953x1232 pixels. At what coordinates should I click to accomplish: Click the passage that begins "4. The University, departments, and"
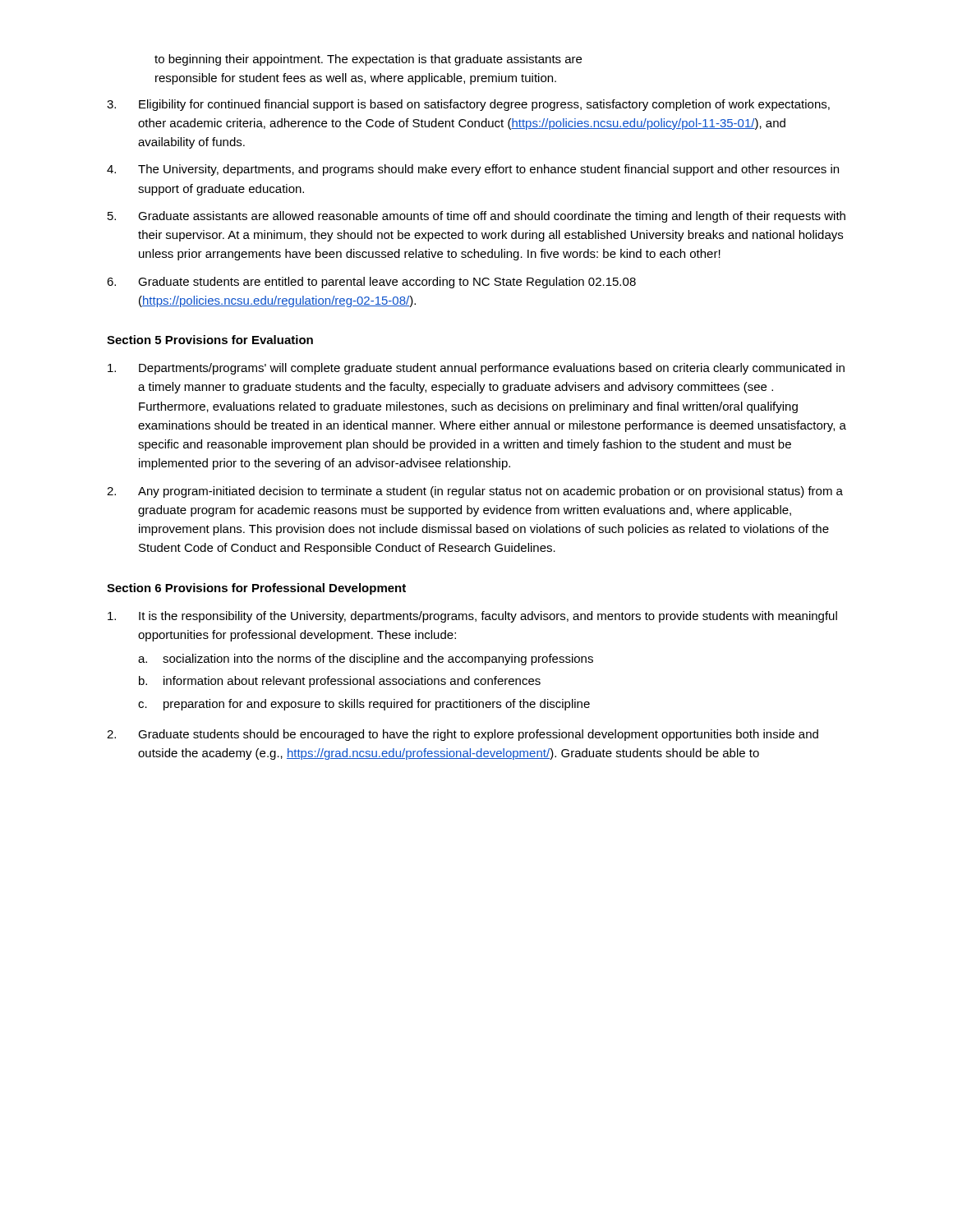point(476,179)
